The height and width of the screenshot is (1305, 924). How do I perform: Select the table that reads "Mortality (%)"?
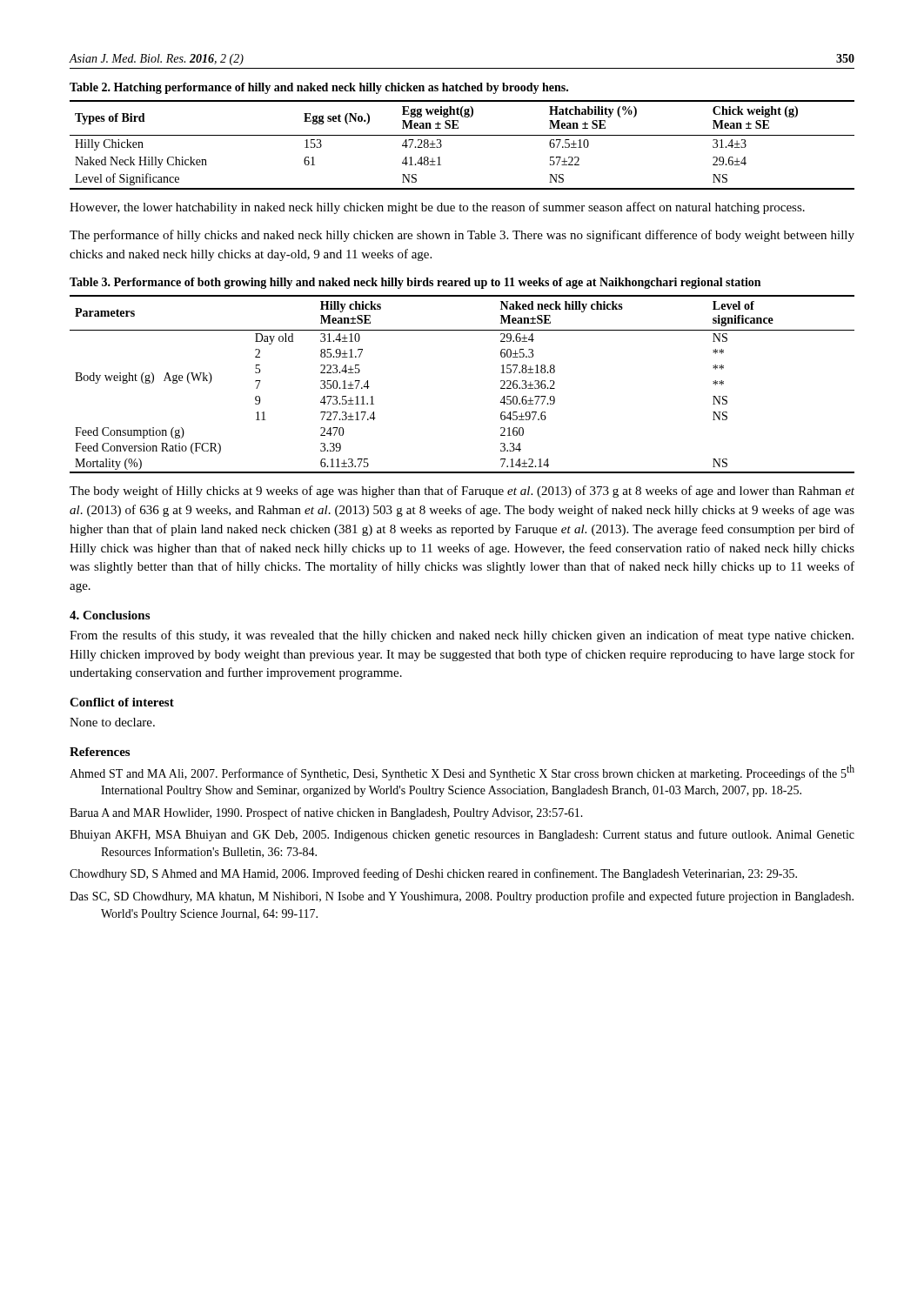point(462,384)
